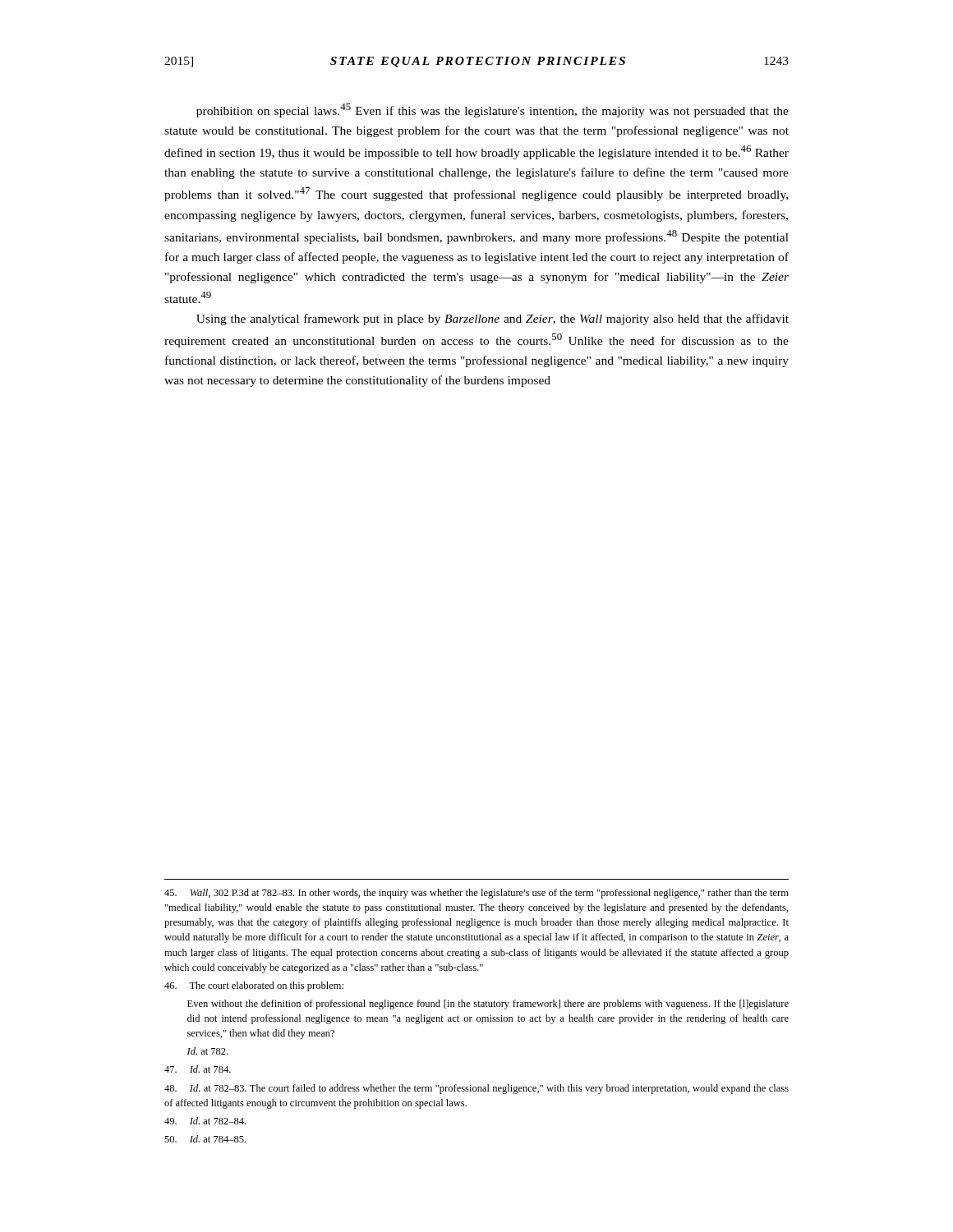Select the text block that says "prohibition on special laws.45 Even if this was"

(476, 244)
